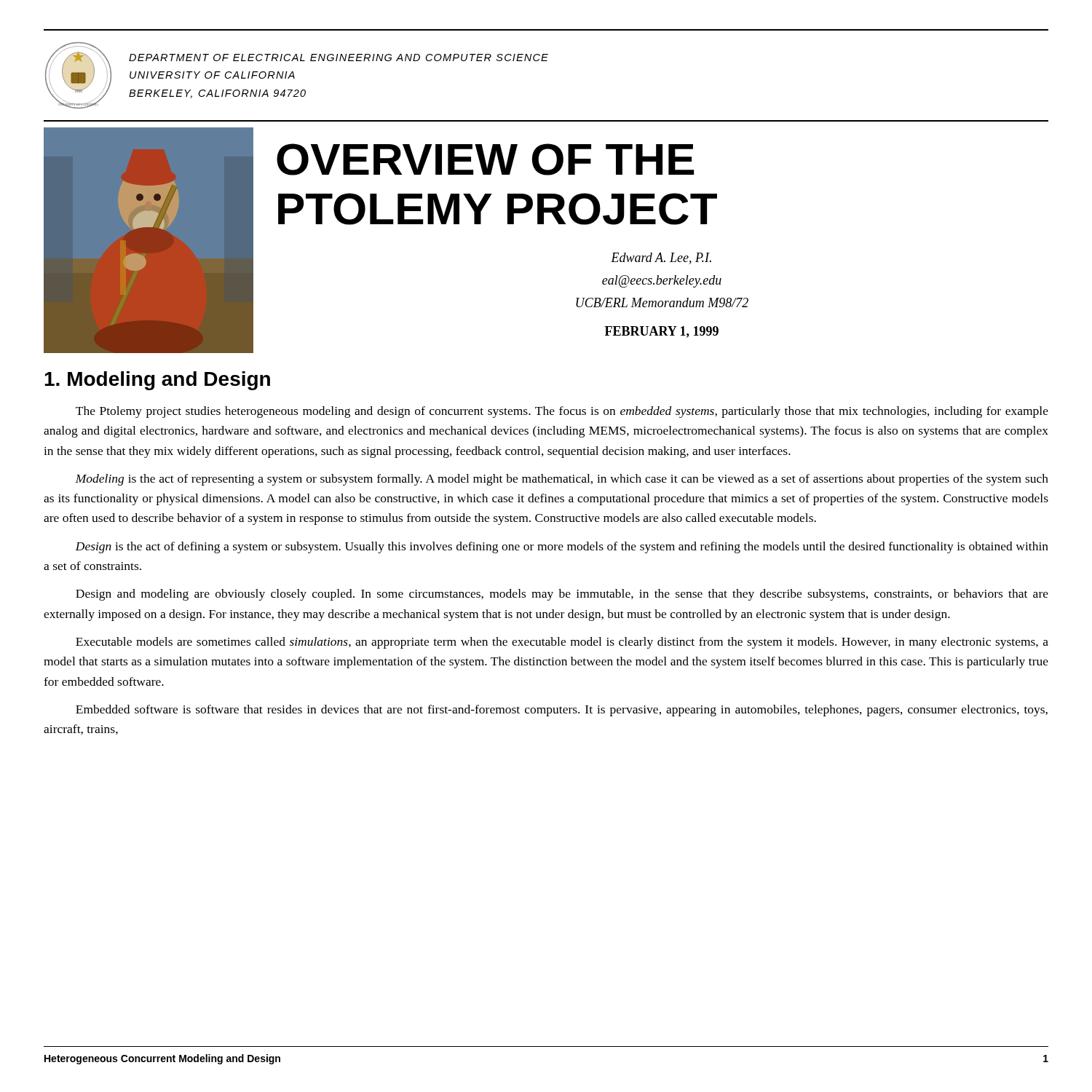The width and height of the screenshot is (1092, 1092).
Task: Point to the block beginning "Design is the act of defining a system"
Action: [x=546, y=556]
